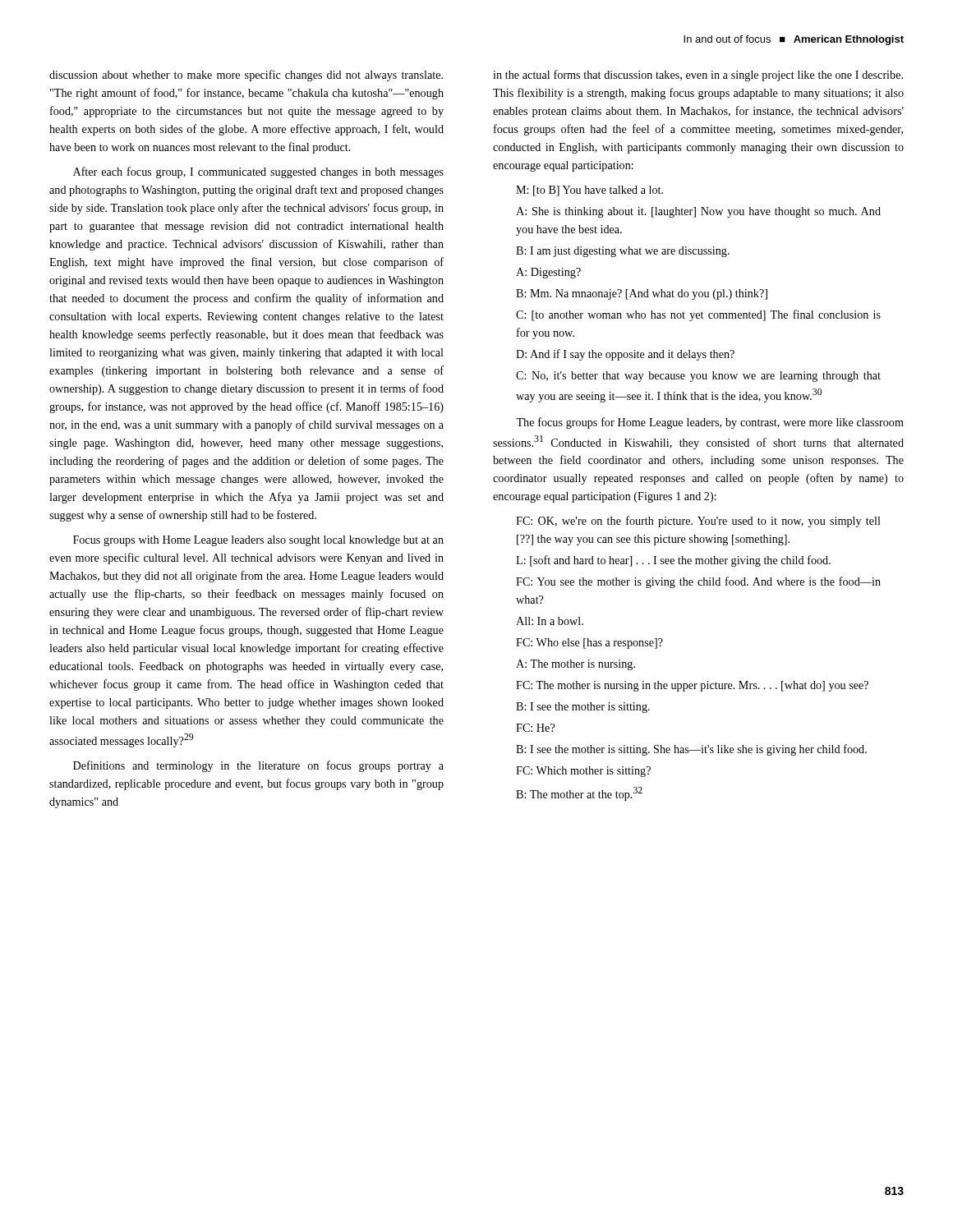Locate the block of text that opens with "in the actual forms that"
The width and height of the screenshot is (953, 1232).
(x=698, y=120)
